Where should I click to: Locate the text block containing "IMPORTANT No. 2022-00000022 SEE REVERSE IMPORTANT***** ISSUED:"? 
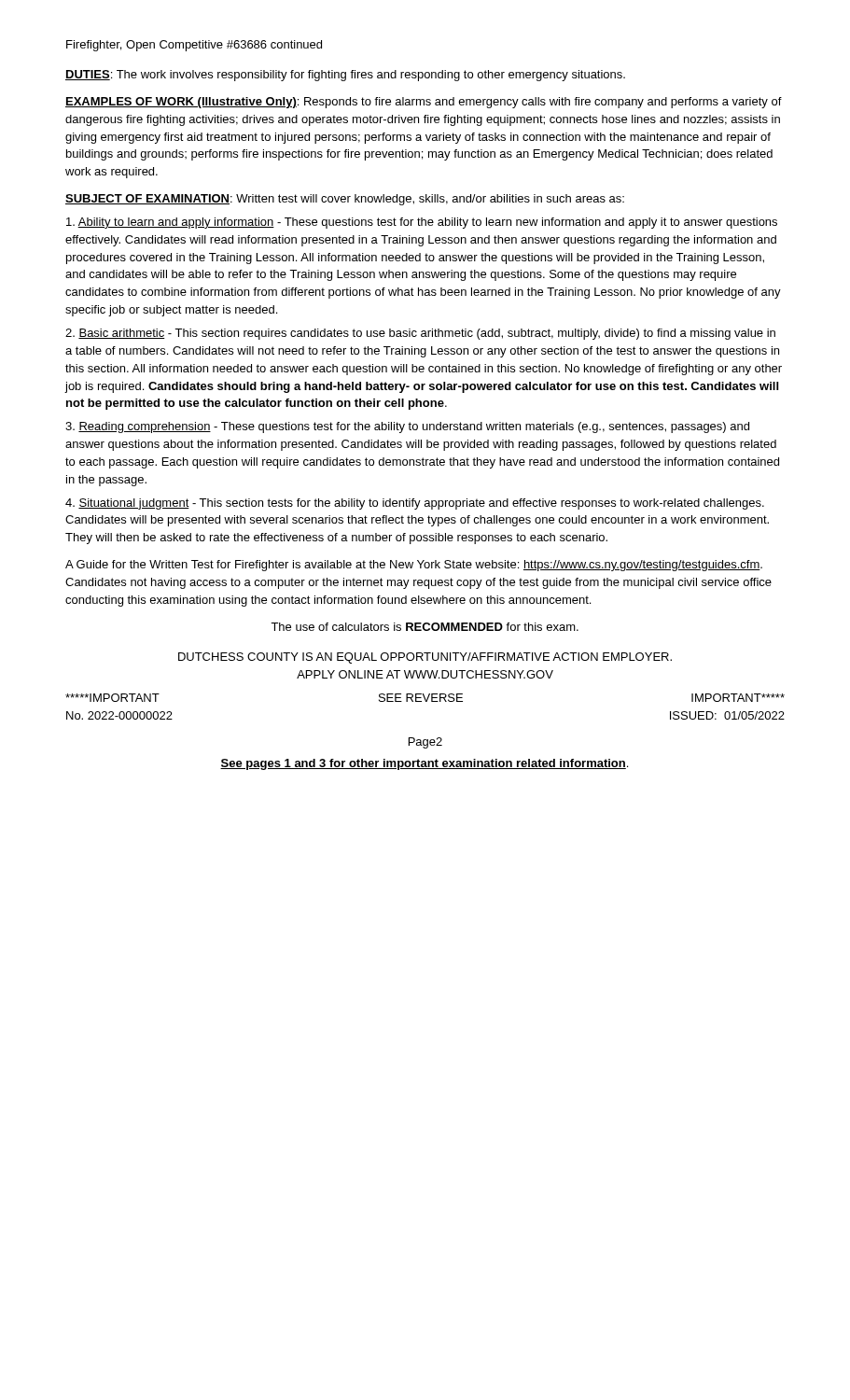425,707
